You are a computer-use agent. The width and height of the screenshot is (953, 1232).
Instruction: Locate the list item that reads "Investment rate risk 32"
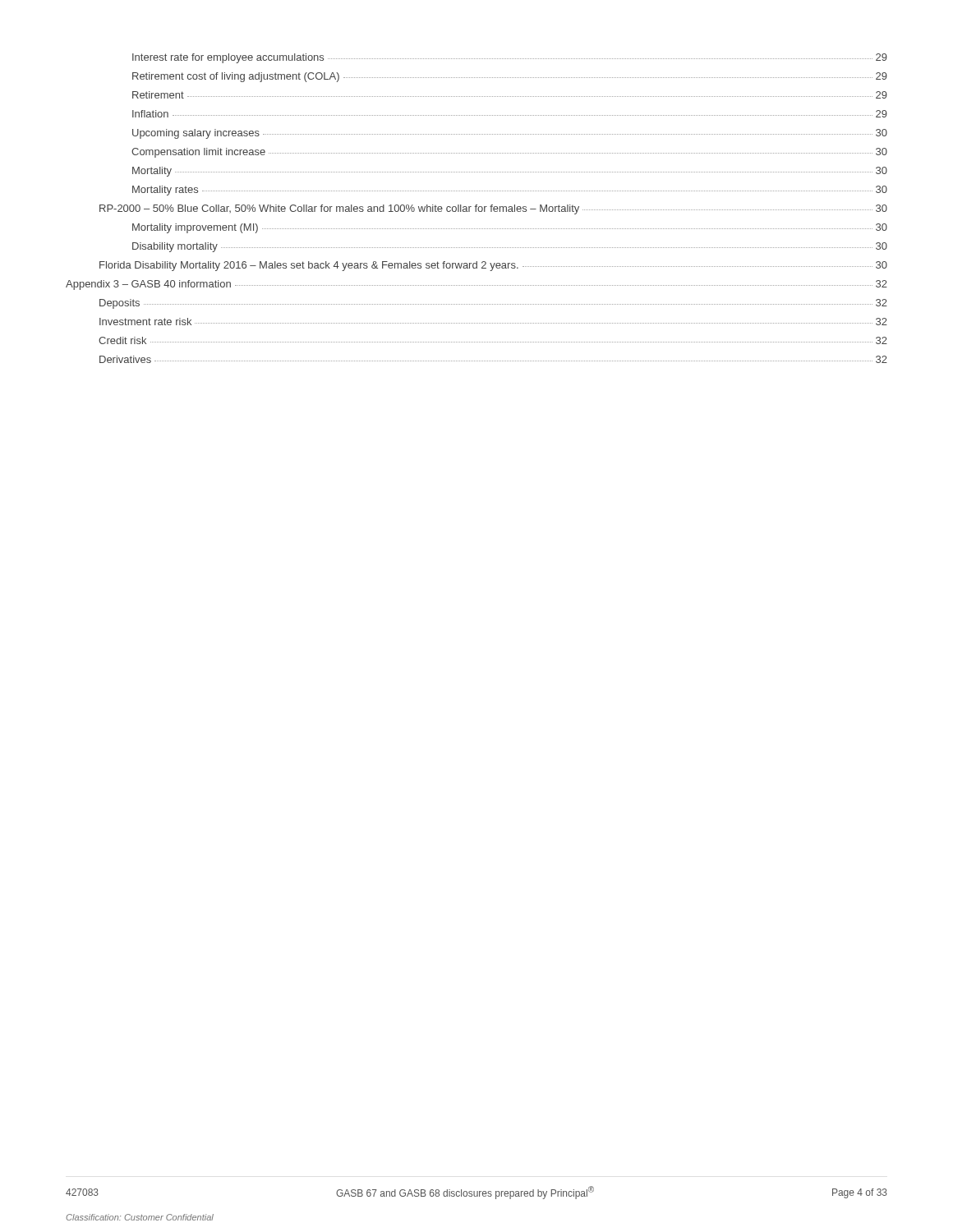tap(493, 321)
